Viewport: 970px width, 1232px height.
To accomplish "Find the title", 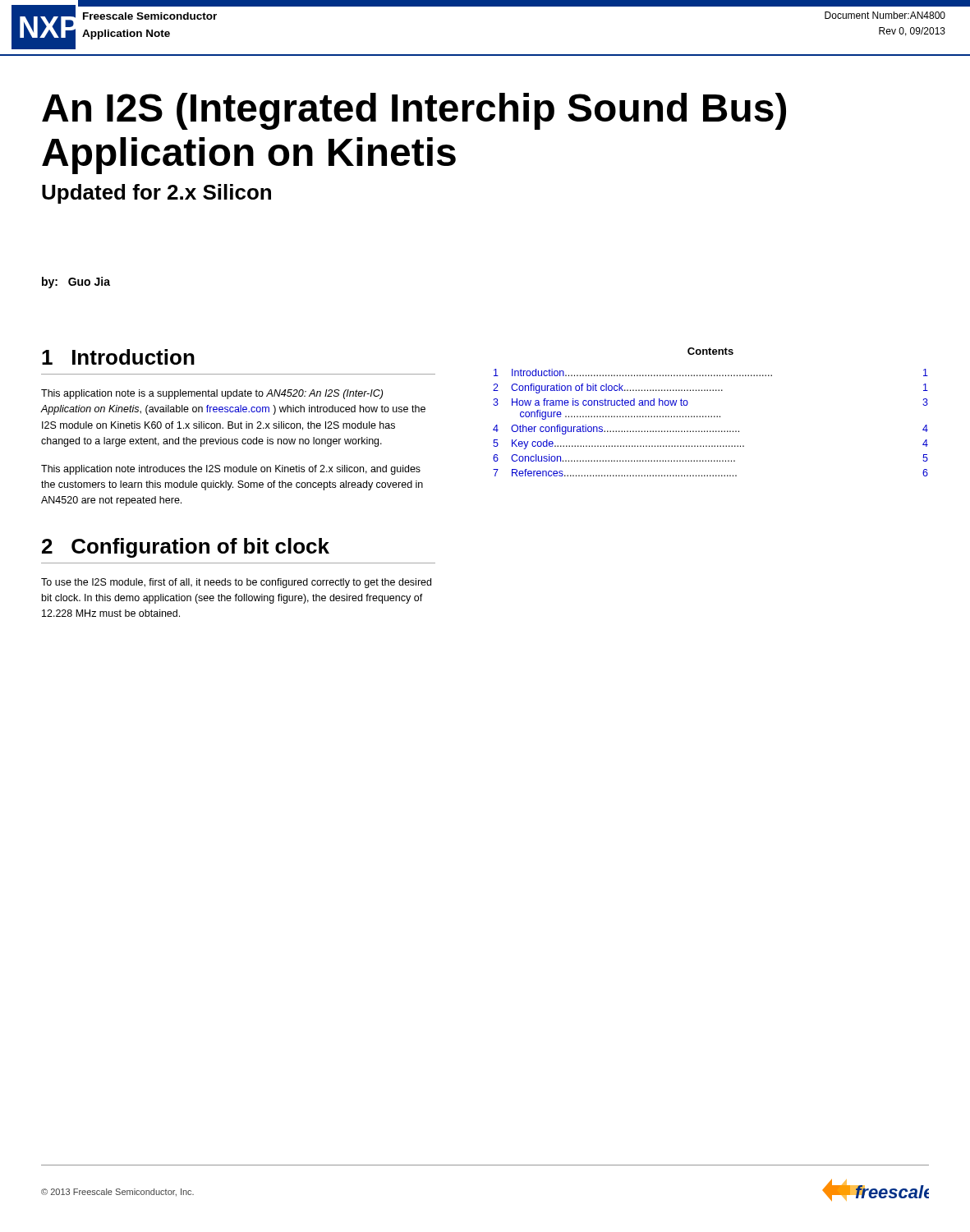I will pos(485,146).
